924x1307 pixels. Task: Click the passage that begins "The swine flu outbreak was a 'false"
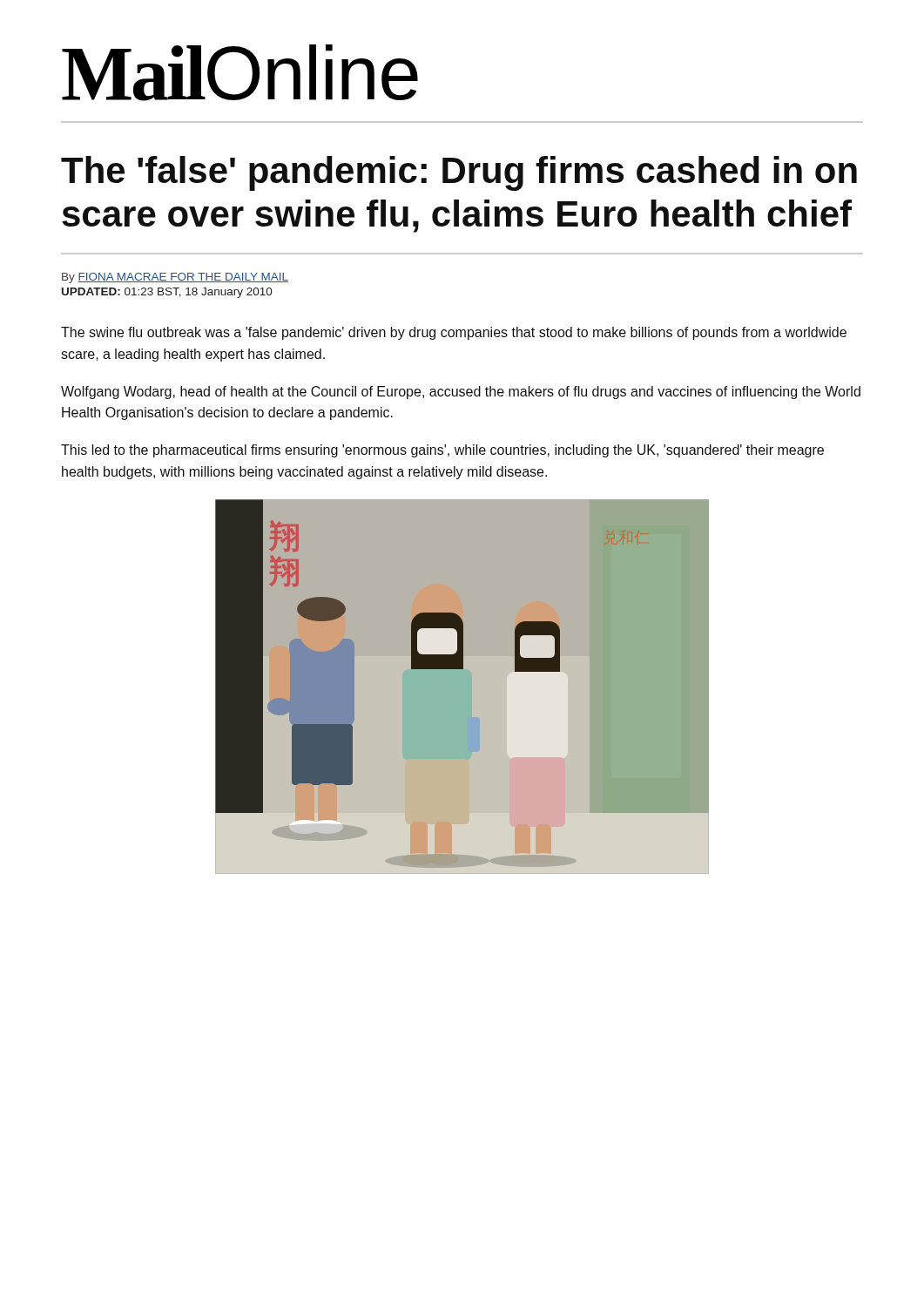point(454,343)
